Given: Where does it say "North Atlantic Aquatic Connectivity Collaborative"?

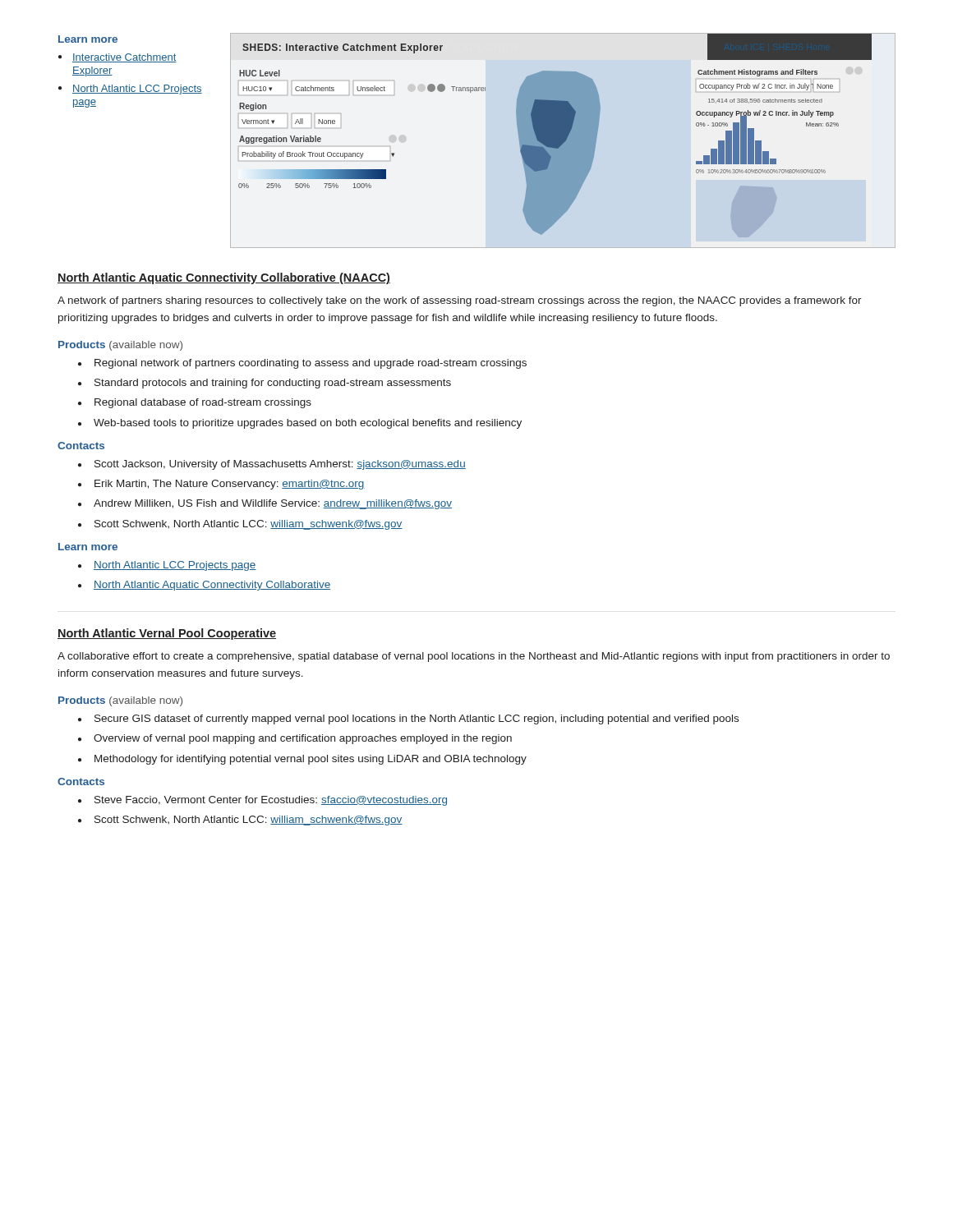Looking at the screenshot, I should 212,584.
